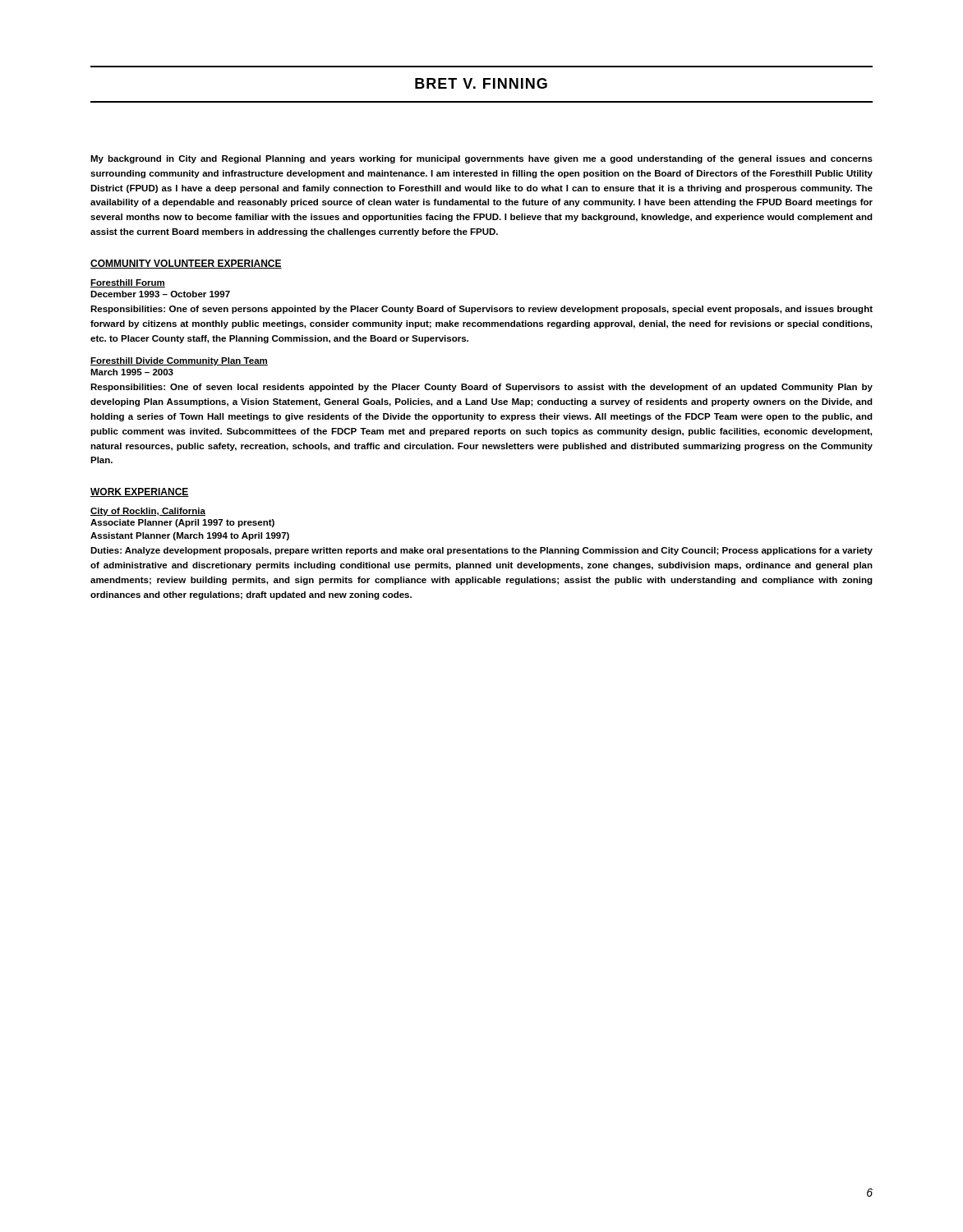This screenshot has height=1232, width=963.
Task: Find the section header that reads "City of Rocklin, California"
Action: pos(148,511)
